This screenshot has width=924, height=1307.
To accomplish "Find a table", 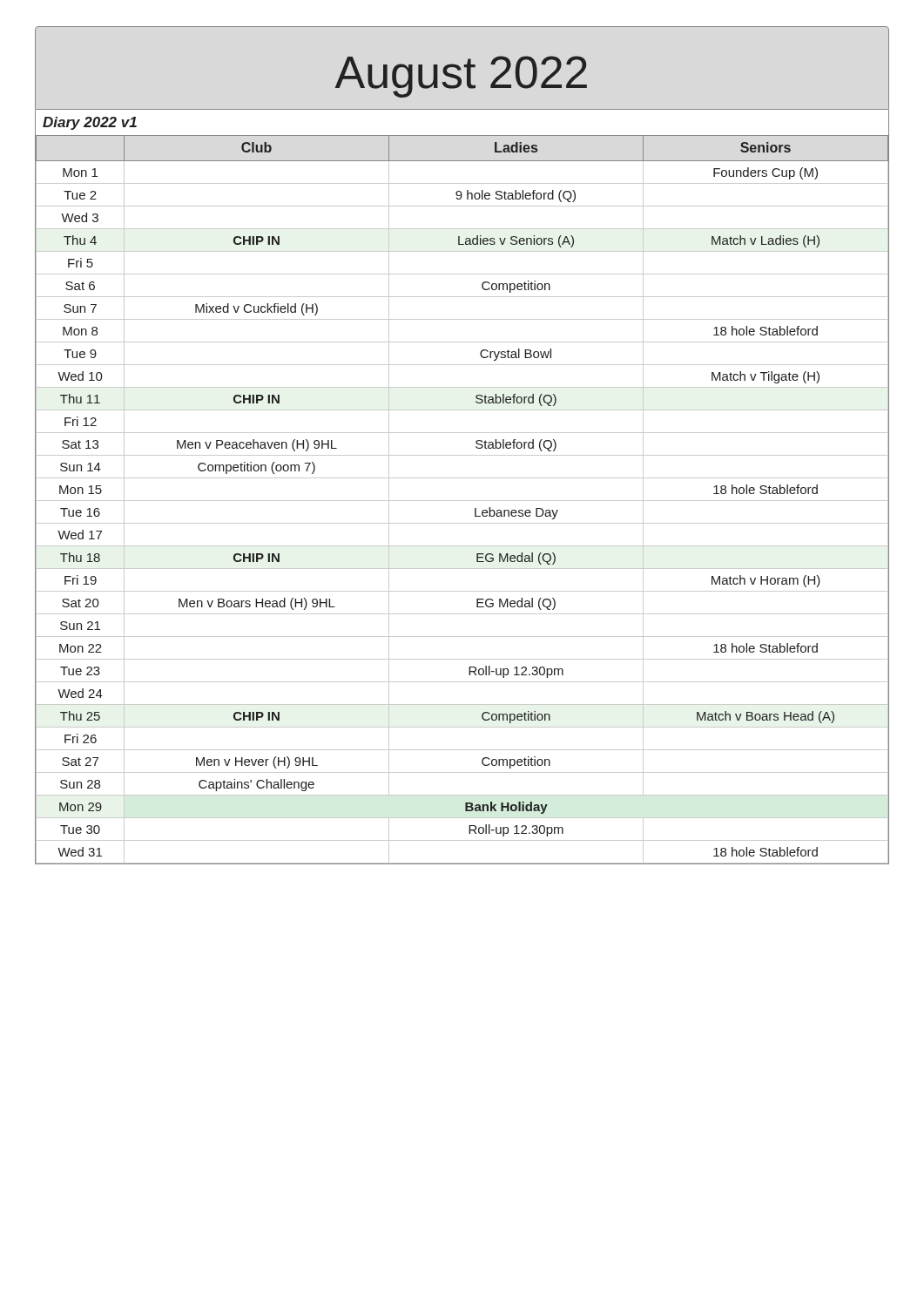I will pos(462,500).
